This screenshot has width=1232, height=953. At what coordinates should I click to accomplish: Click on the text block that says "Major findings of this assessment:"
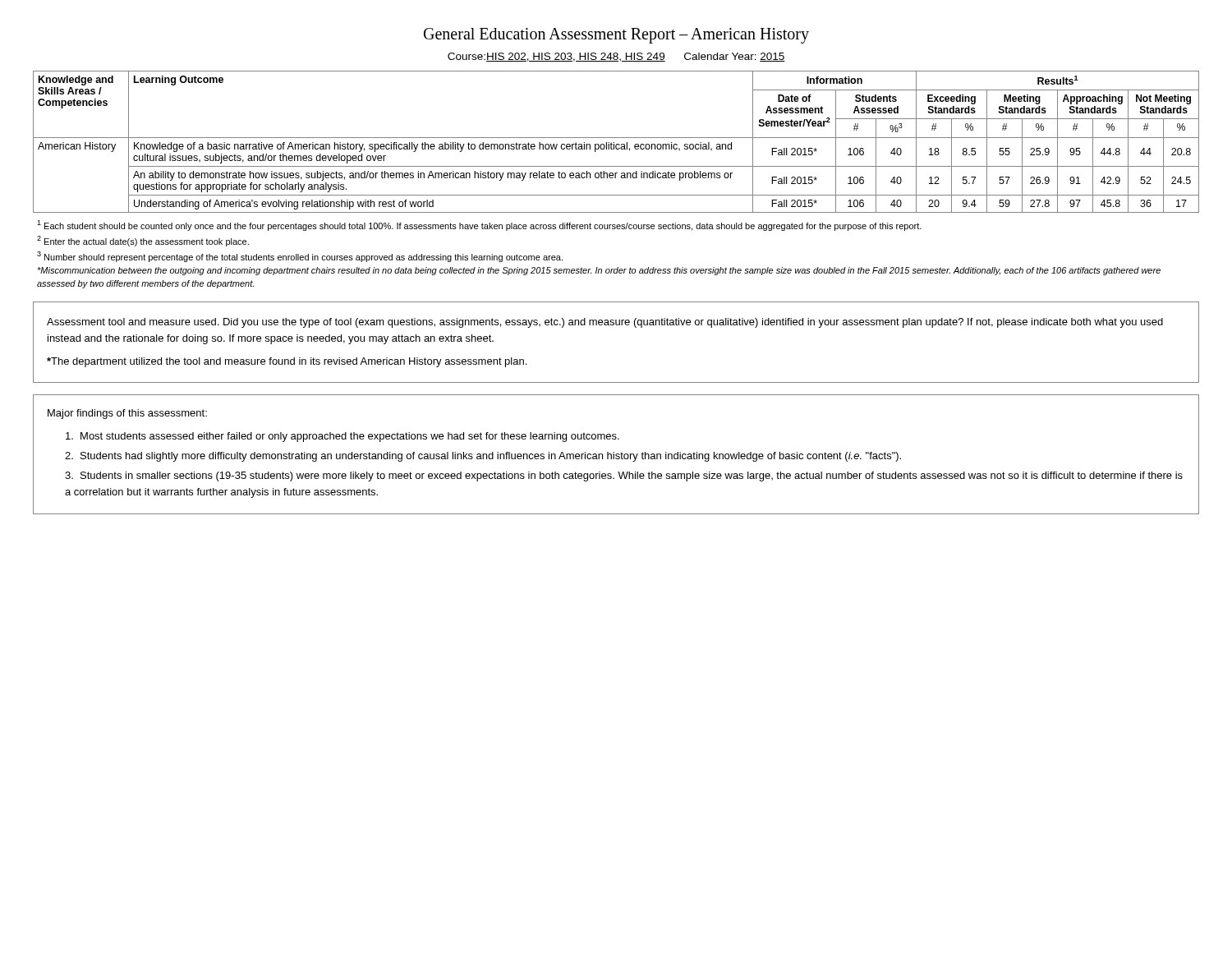[616, 453]
